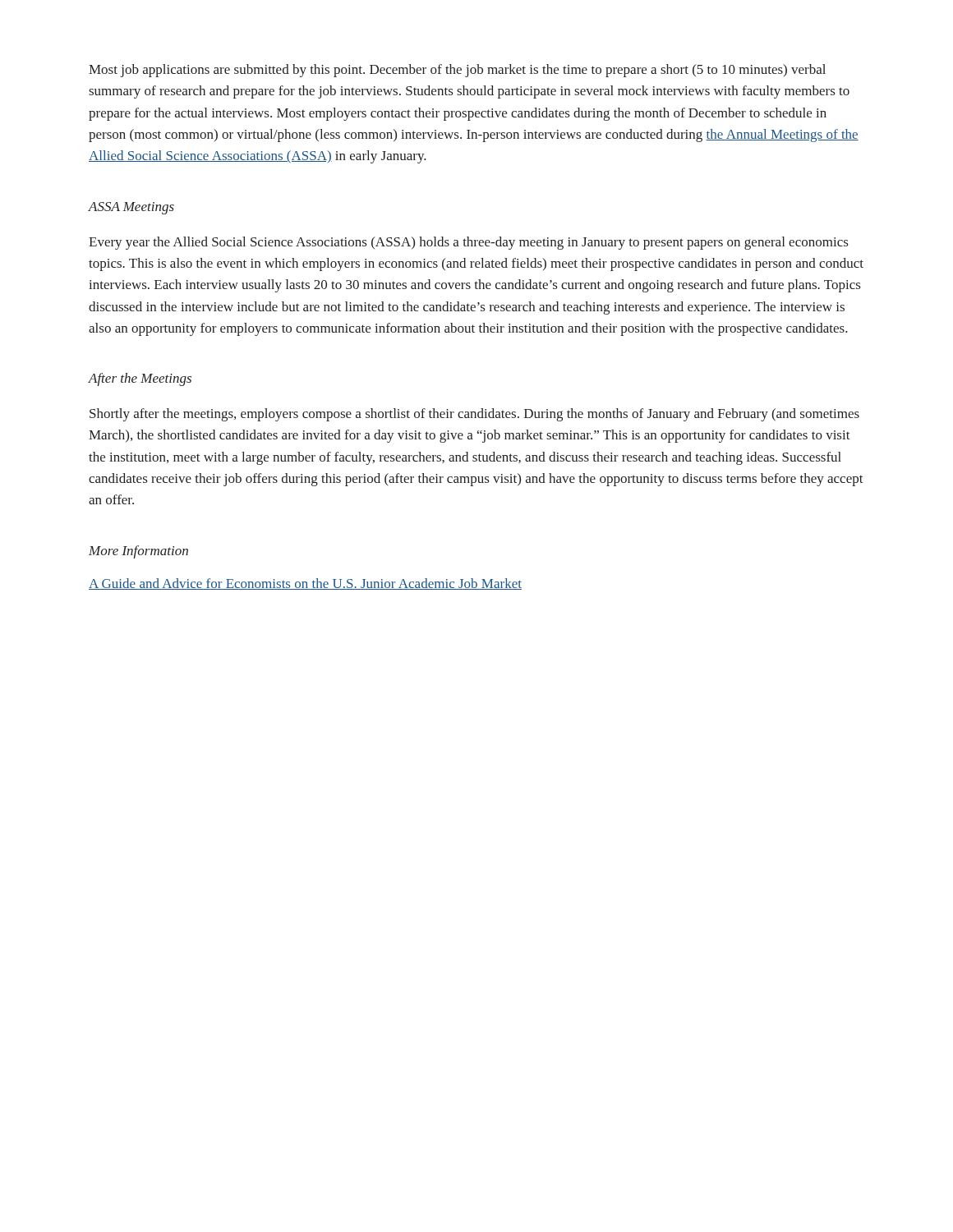
Task: Locate the text "After the Meetings"
Action: click(140, 378)
